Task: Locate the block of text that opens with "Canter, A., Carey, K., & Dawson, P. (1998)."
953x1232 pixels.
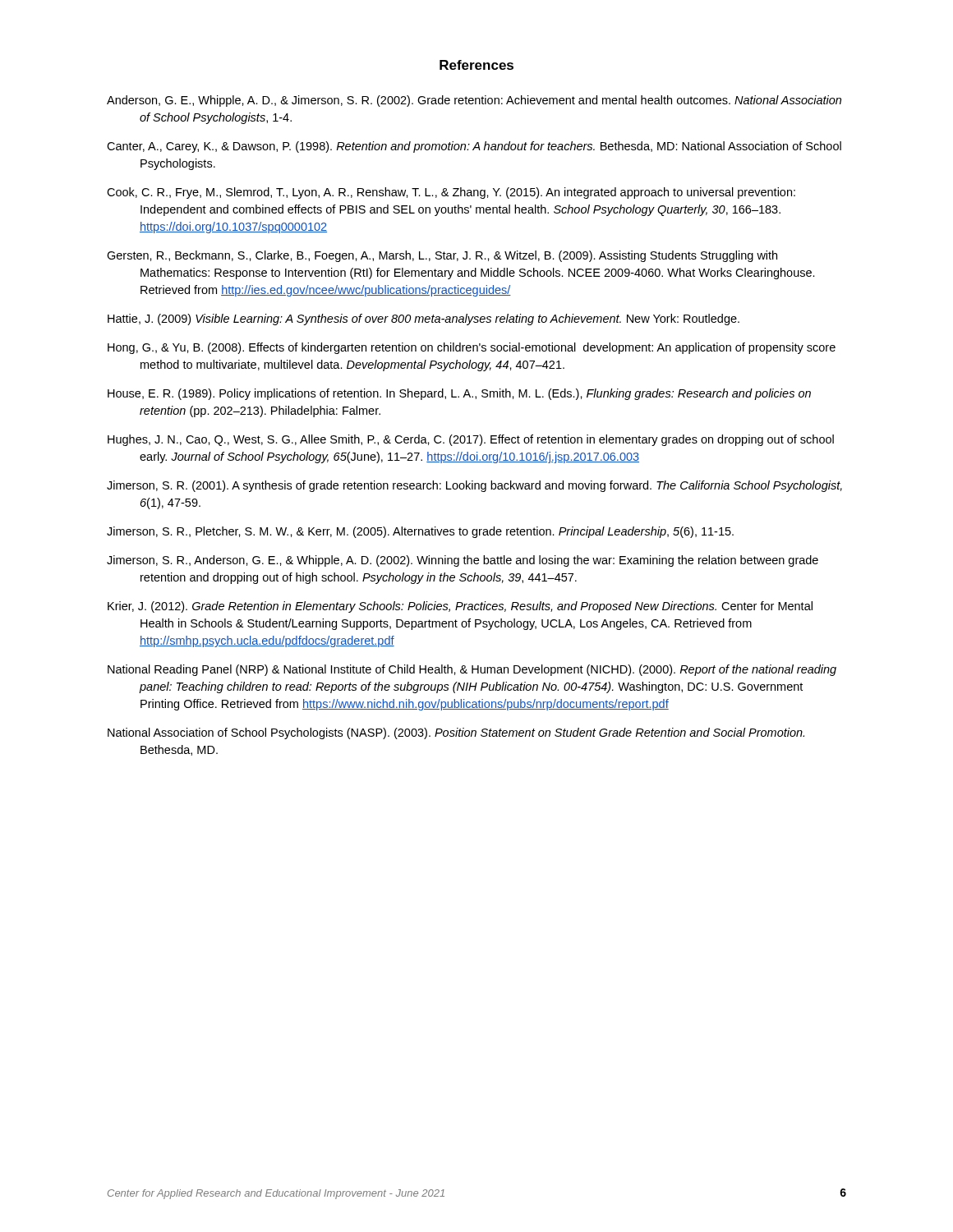Action: 476,155
